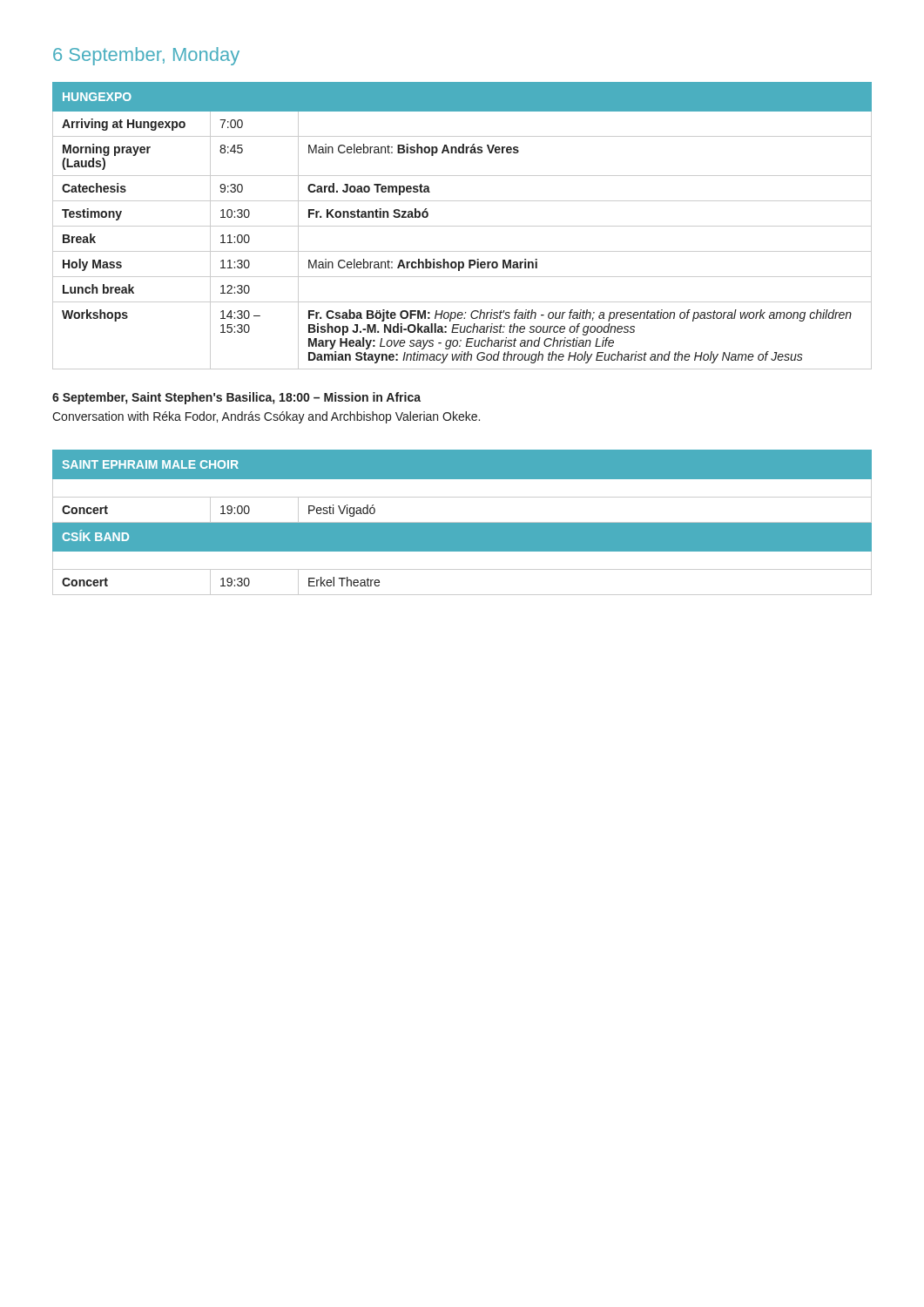The image size is (924, 1307).
Task: Where is the passage that starts "6 September, Saint Stephen's"?
Action: pos(236,397)
